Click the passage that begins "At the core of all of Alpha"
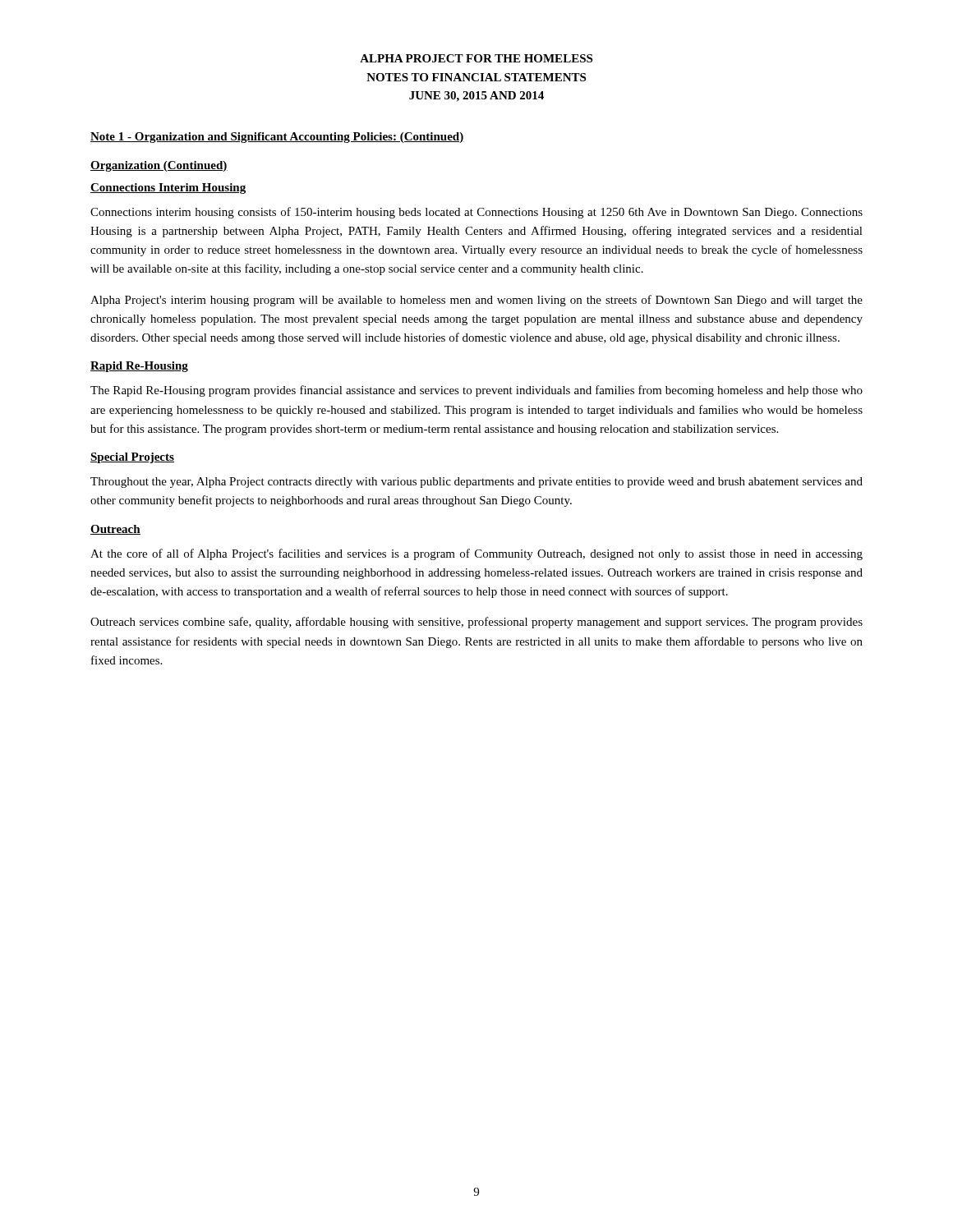This screenshot has width=953, height=1232. click(476, 572)
